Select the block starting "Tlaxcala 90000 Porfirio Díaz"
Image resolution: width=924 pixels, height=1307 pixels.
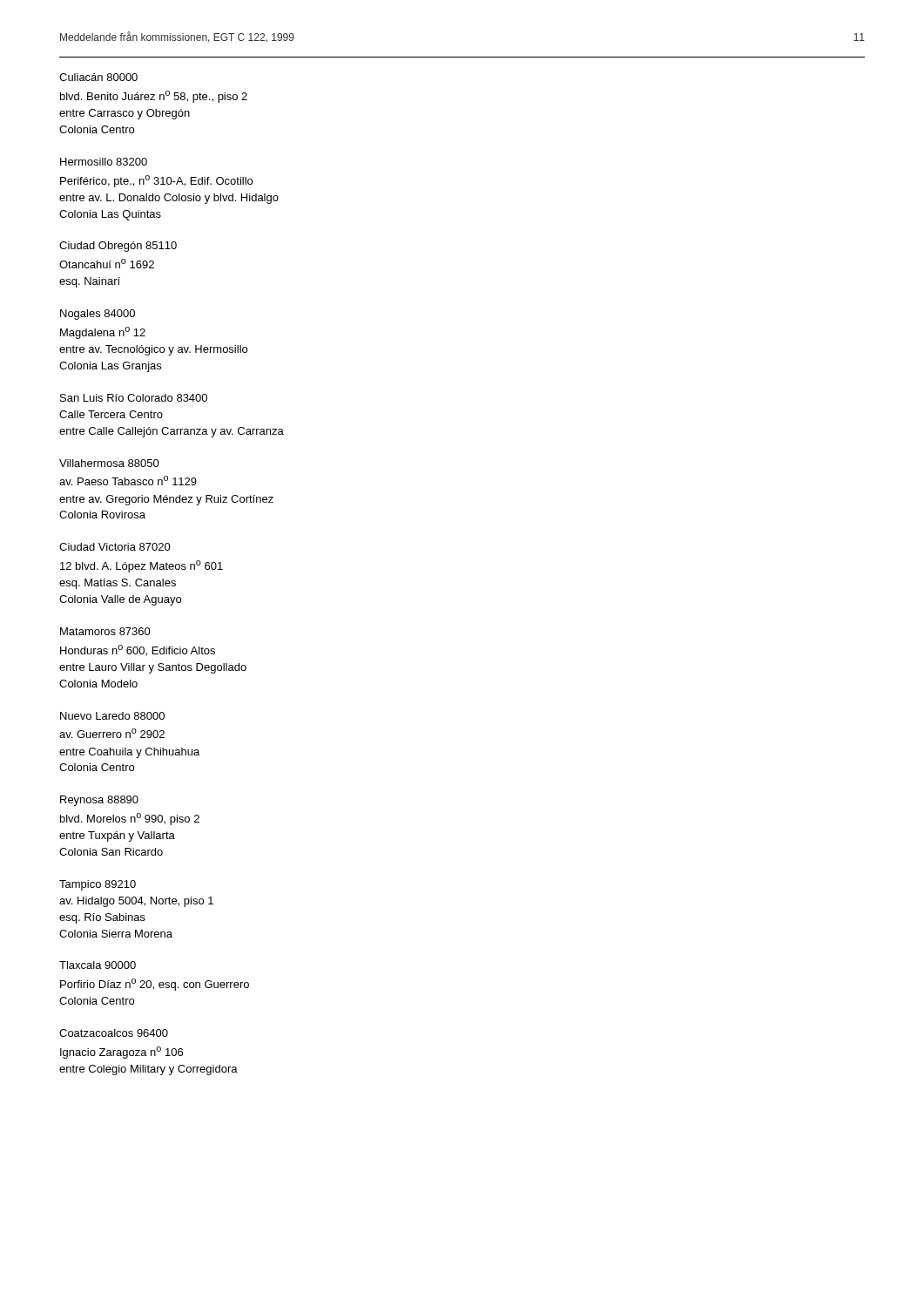click(98, 965)
